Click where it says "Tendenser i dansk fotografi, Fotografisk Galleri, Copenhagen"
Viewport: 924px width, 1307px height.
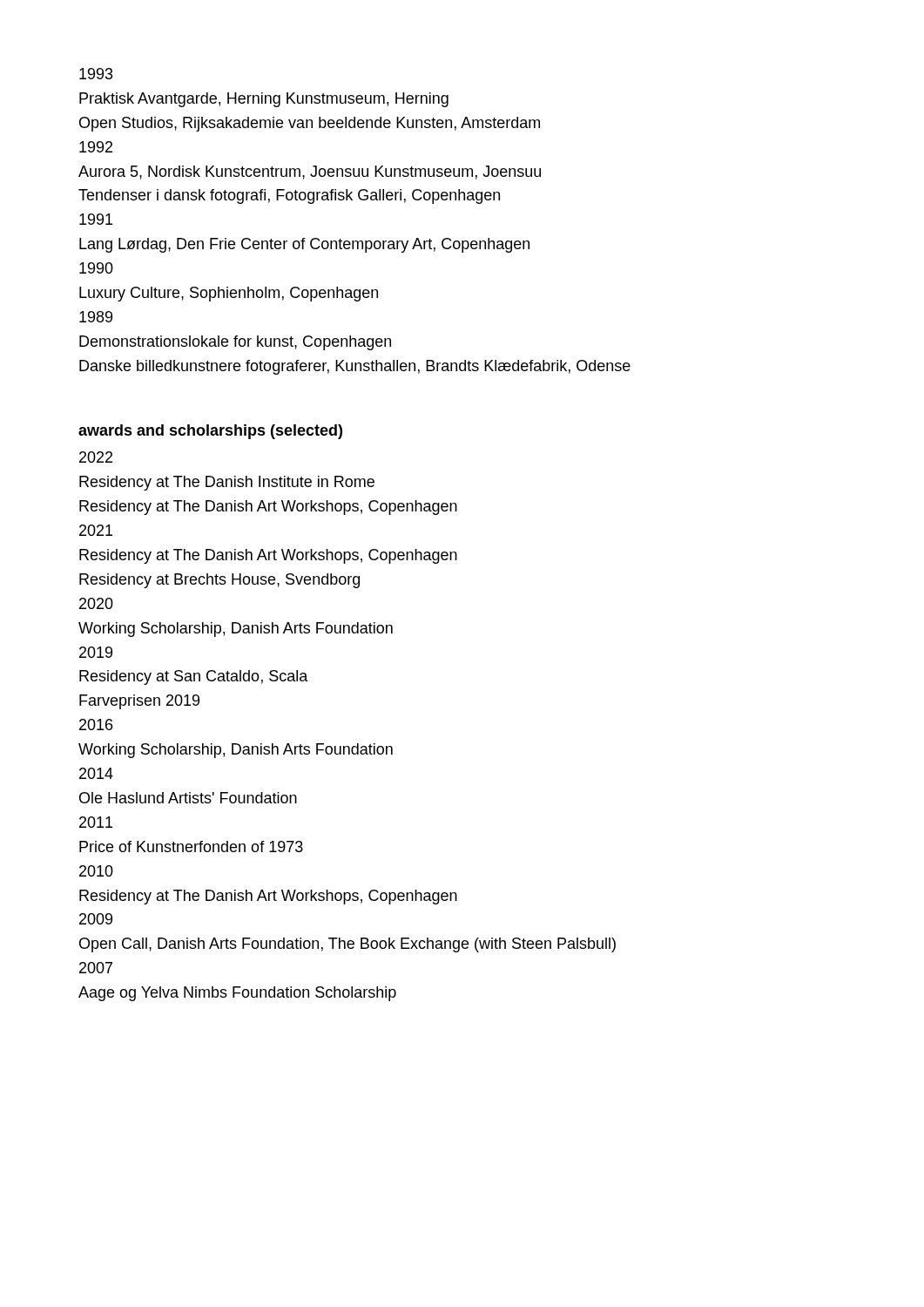(x=290, y=196)
